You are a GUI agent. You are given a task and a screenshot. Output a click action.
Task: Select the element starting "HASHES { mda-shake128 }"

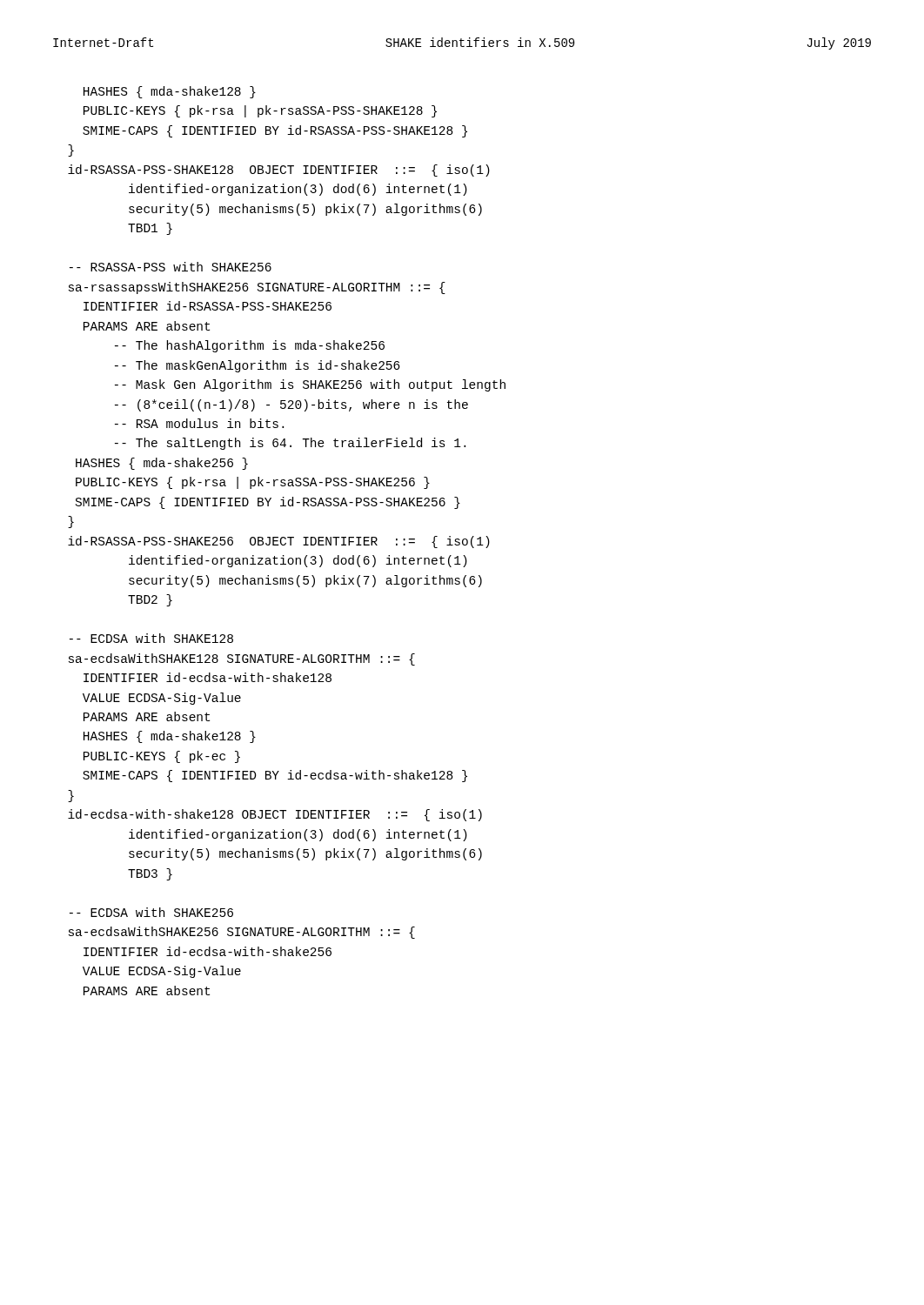279,542
